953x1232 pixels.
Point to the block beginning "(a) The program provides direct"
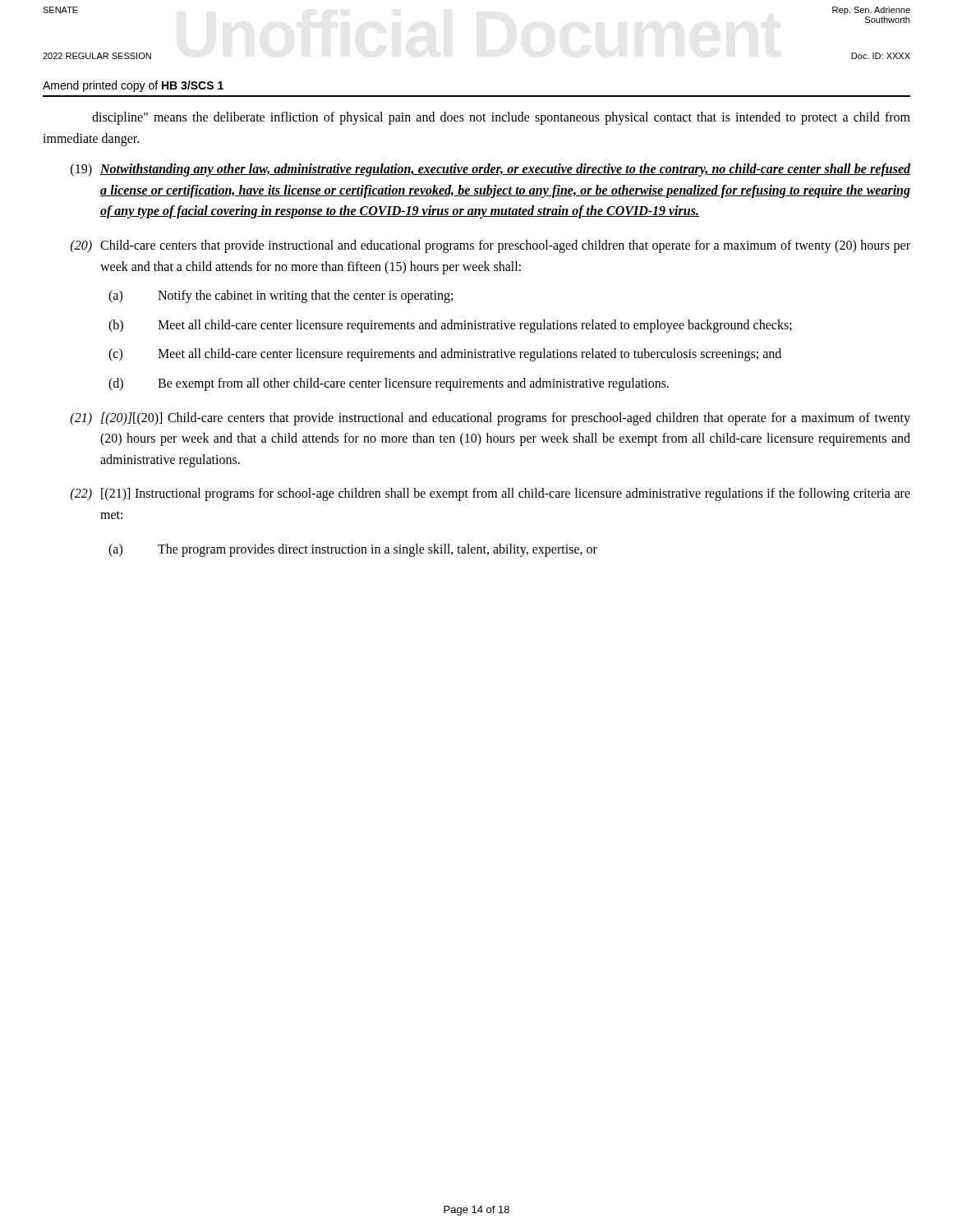509,549
